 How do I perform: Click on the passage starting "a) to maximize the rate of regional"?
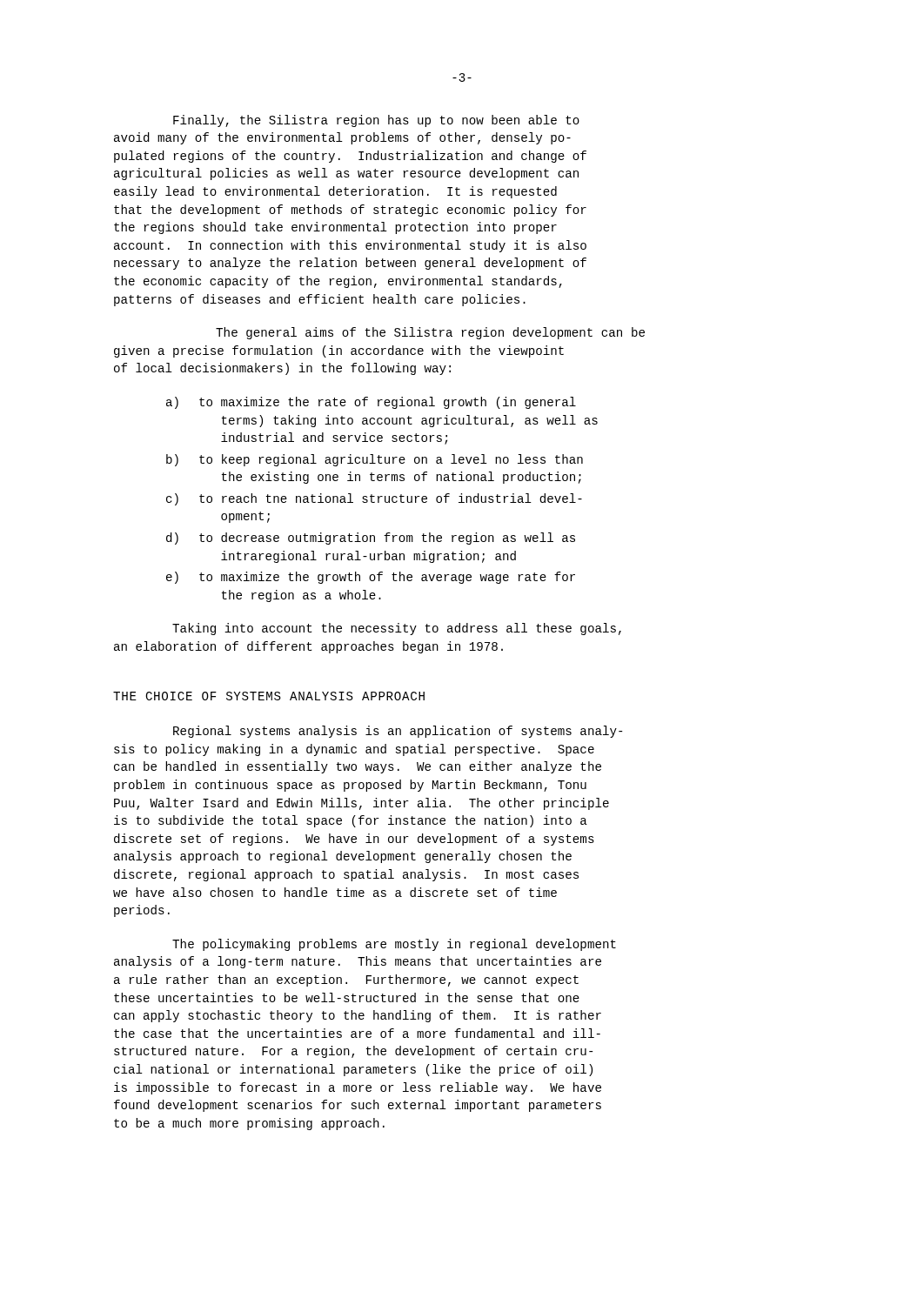[488, 421]
